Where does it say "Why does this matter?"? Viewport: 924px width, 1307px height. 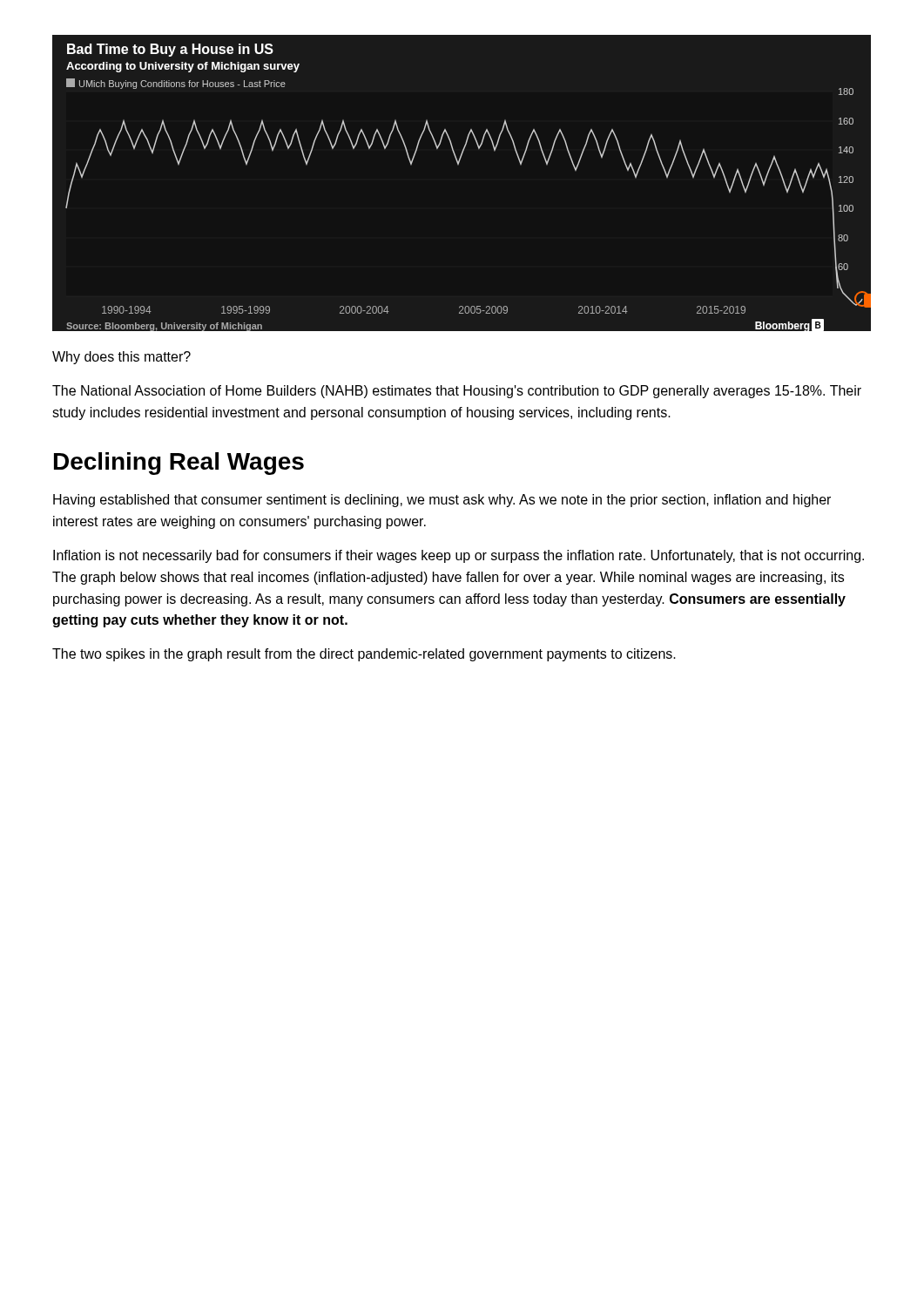coord(122,357)
